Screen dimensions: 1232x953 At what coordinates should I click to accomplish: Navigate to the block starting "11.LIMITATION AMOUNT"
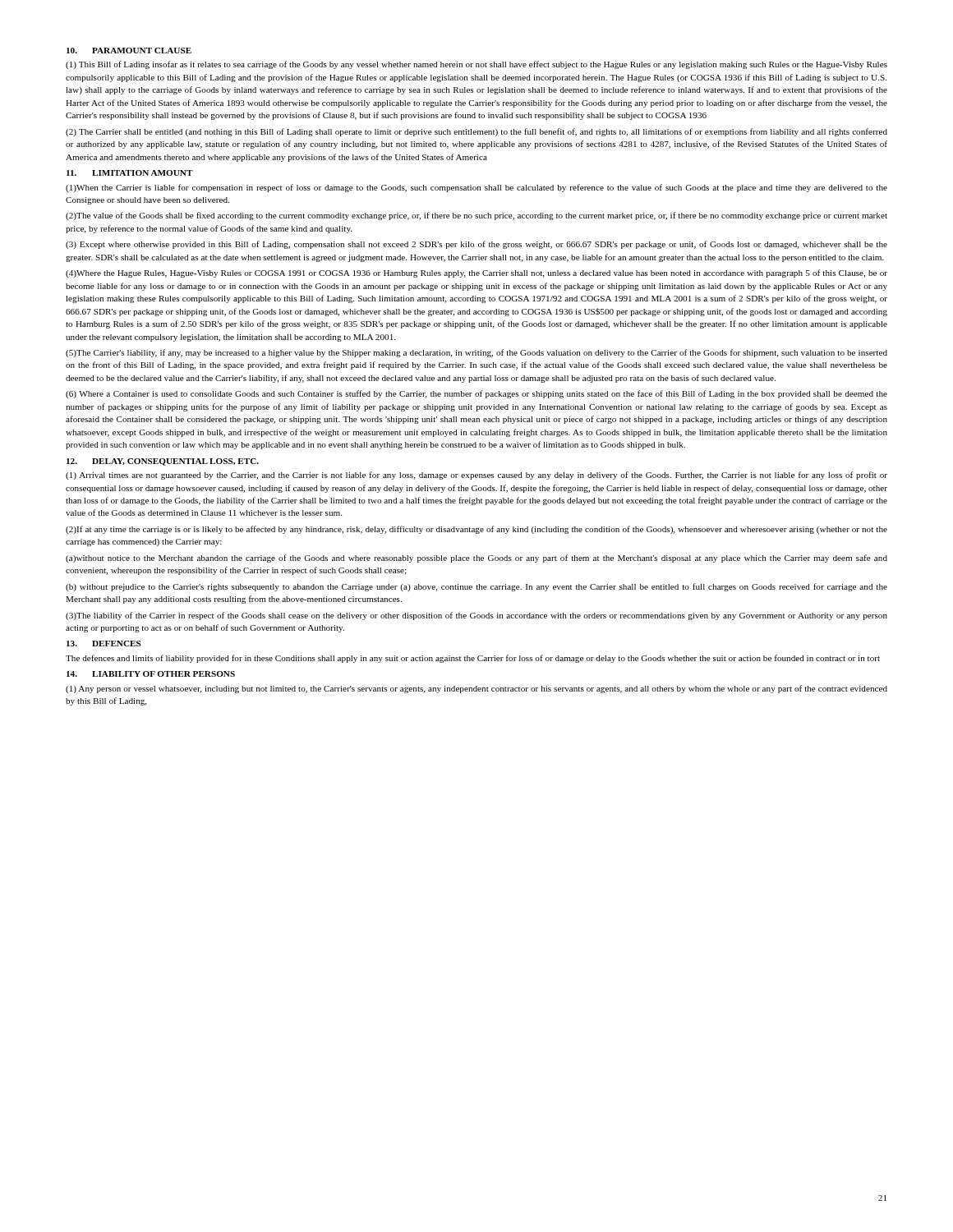pyautogui.click(x=129, y=173)
